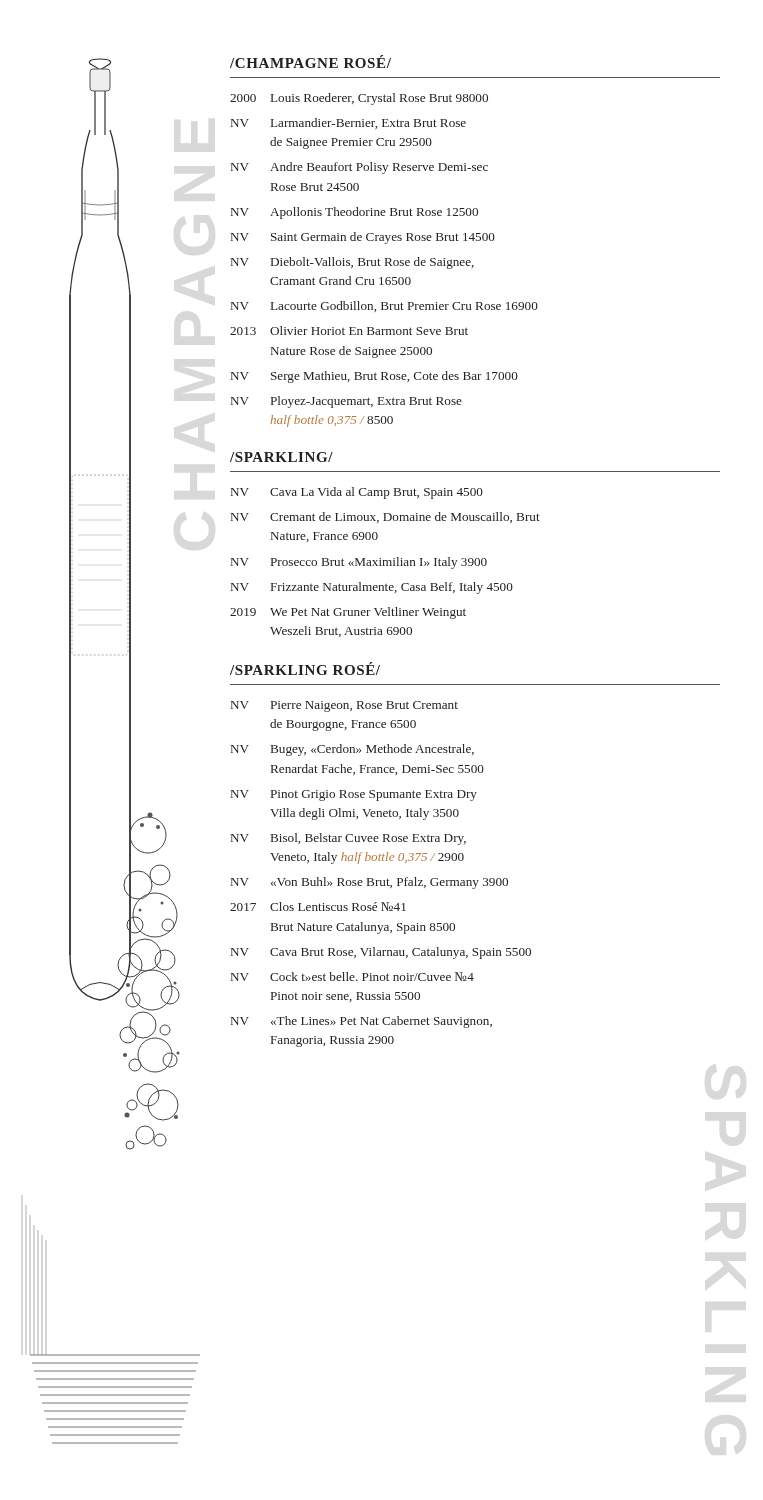Point to the text block starting "NV «The Lines» Pet Nat"
Viewport: 763px width, 1500px height.
point(475,1030)
